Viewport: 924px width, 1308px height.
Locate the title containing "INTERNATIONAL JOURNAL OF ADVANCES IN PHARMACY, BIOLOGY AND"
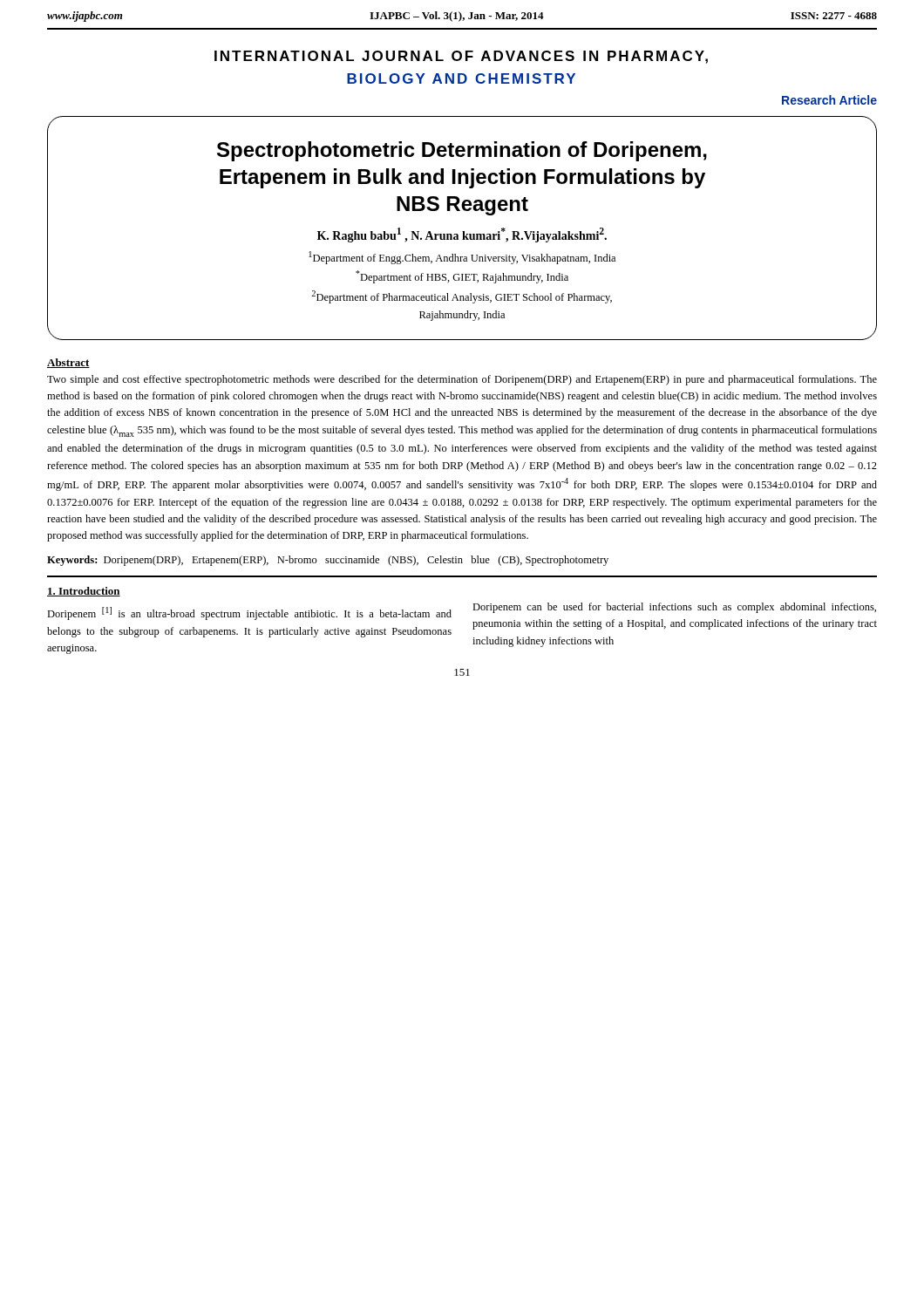[462, 67]
